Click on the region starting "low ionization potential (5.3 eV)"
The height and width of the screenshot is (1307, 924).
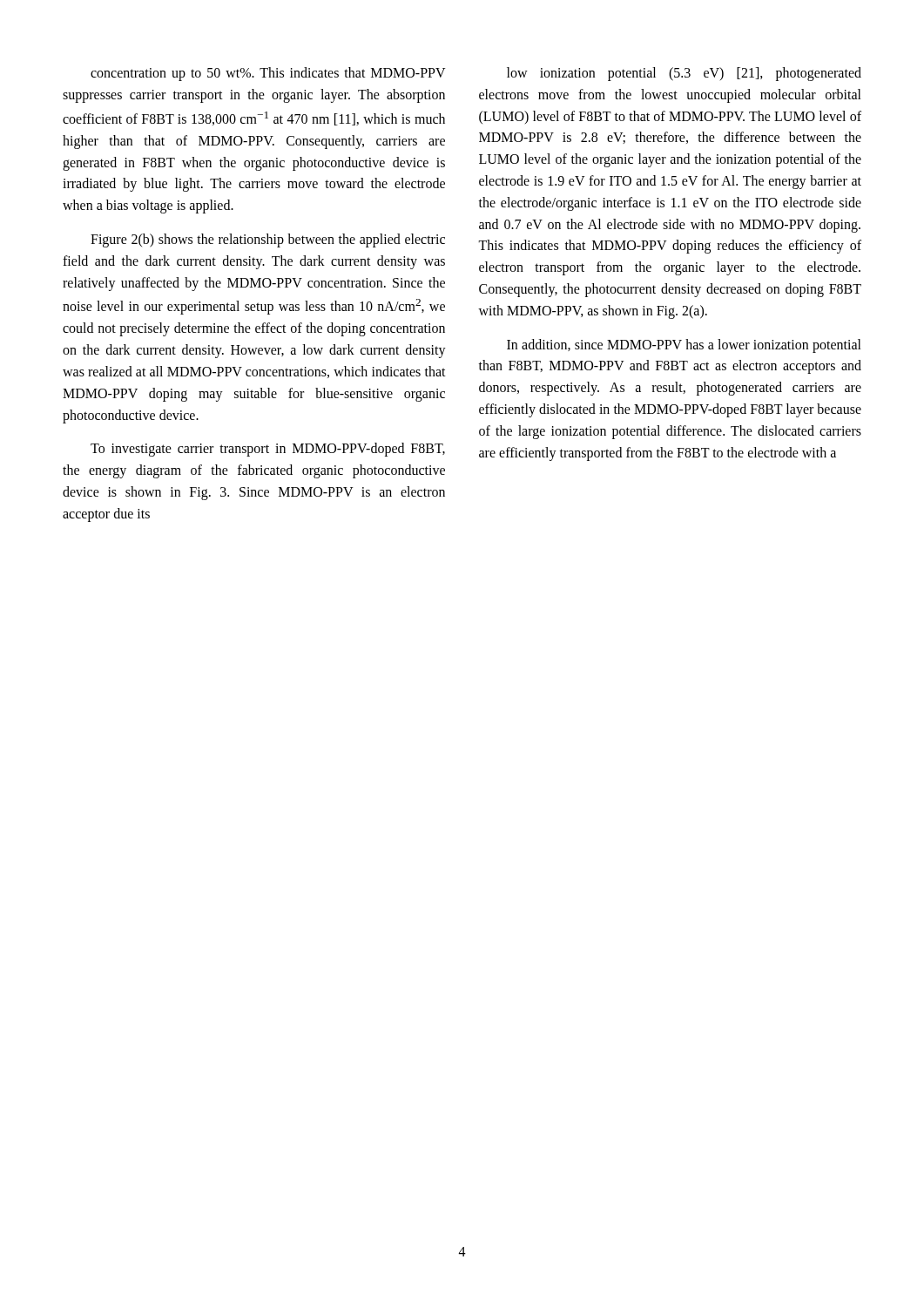[x=670, y=263]
